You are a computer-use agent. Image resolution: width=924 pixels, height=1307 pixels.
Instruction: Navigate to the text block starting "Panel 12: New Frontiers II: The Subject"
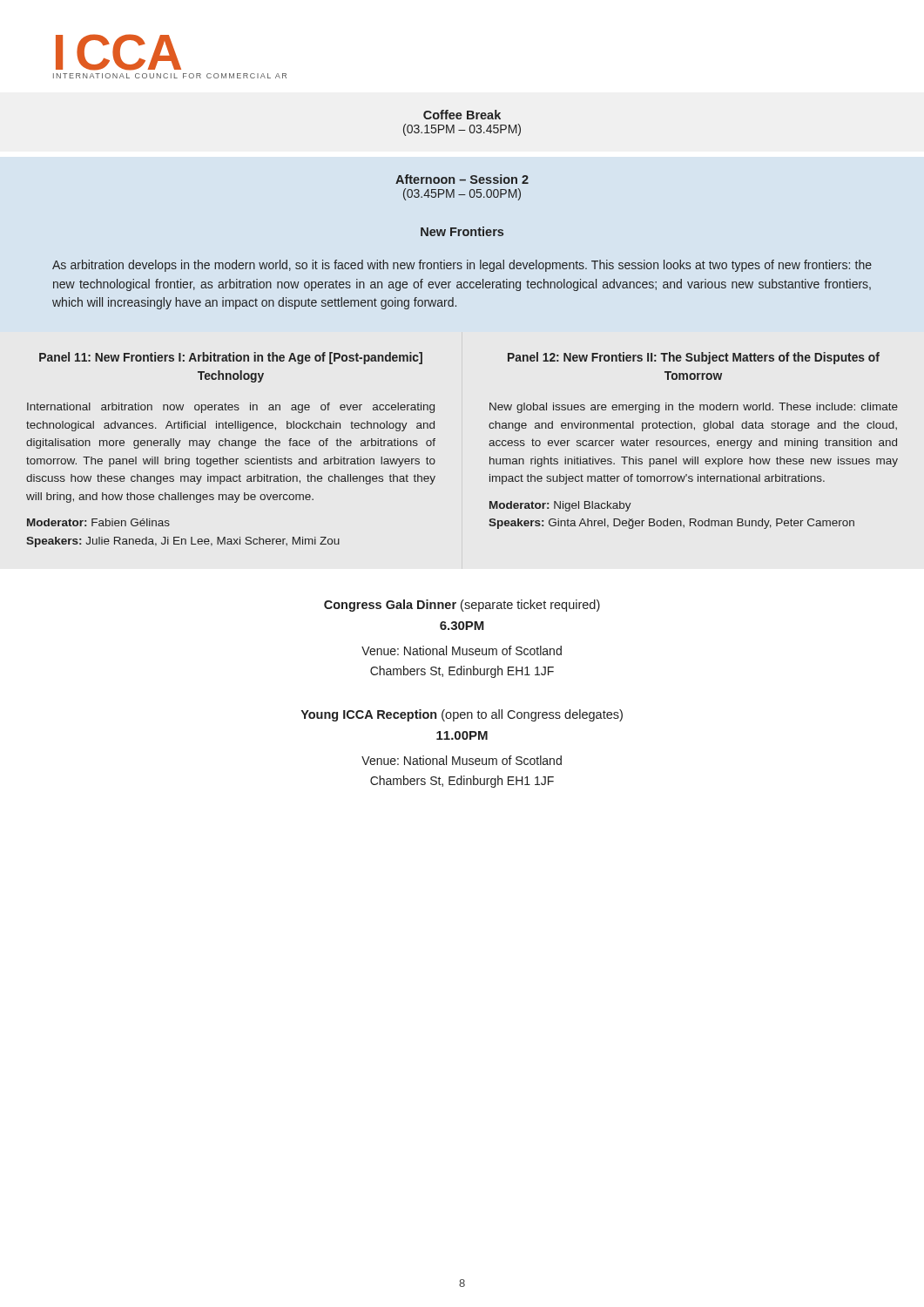(693, 441)
